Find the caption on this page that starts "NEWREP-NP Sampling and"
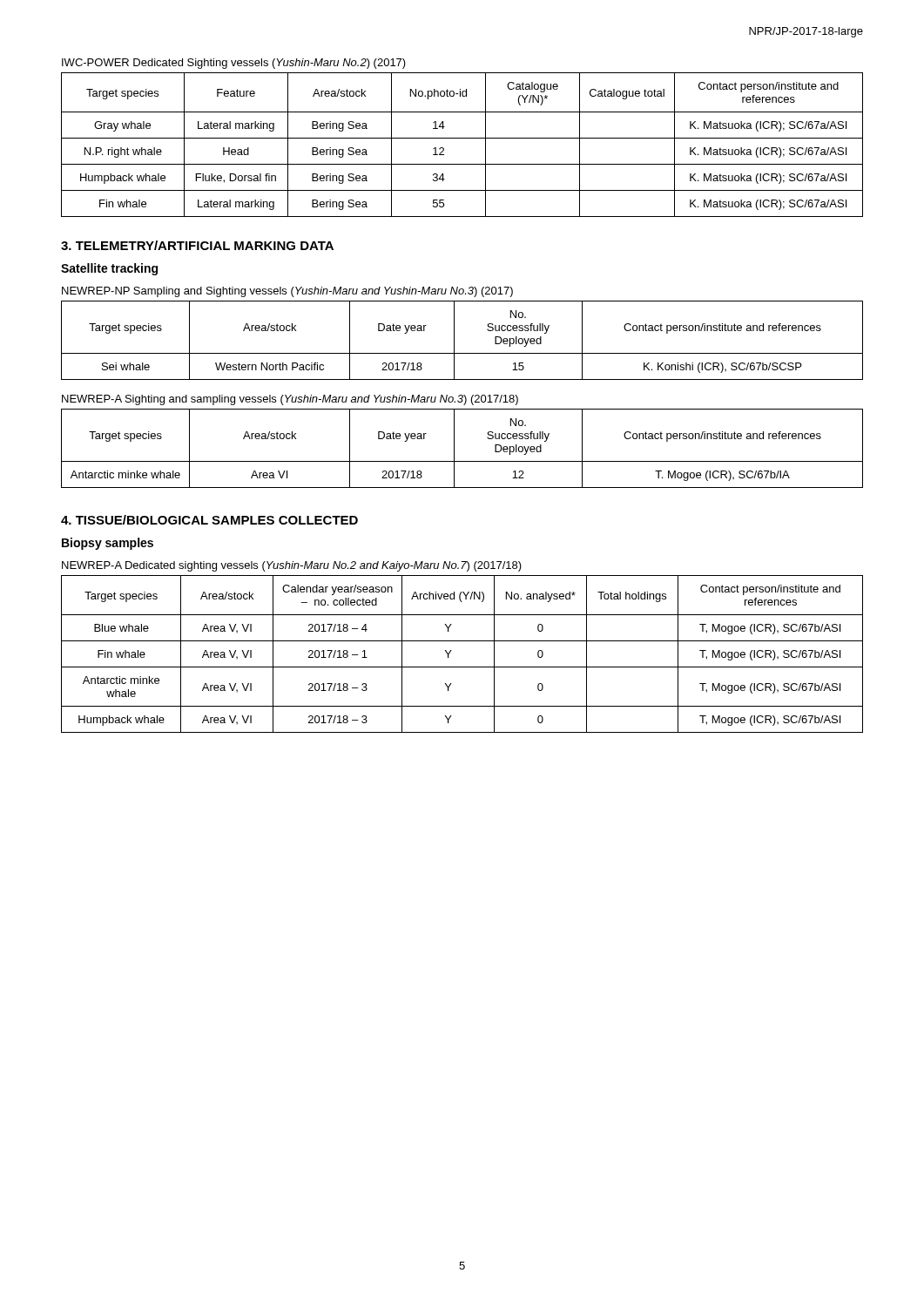Viewport: 924px width, 1307px height. click(x=287, y=291)
